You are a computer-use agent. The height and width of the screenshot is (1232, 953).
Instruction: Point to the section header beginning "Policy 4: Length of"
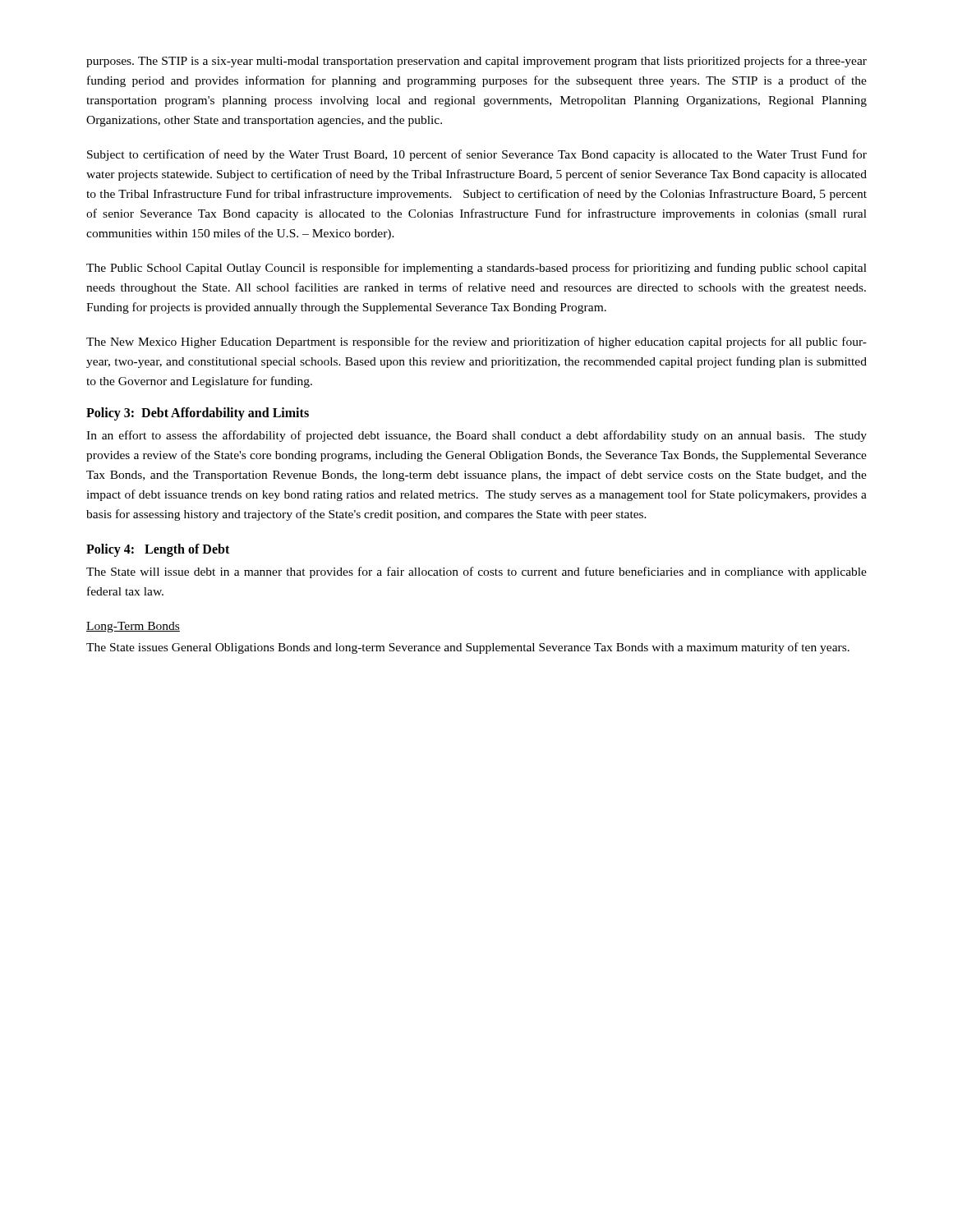pyautogui.click(x=158, y=549)
